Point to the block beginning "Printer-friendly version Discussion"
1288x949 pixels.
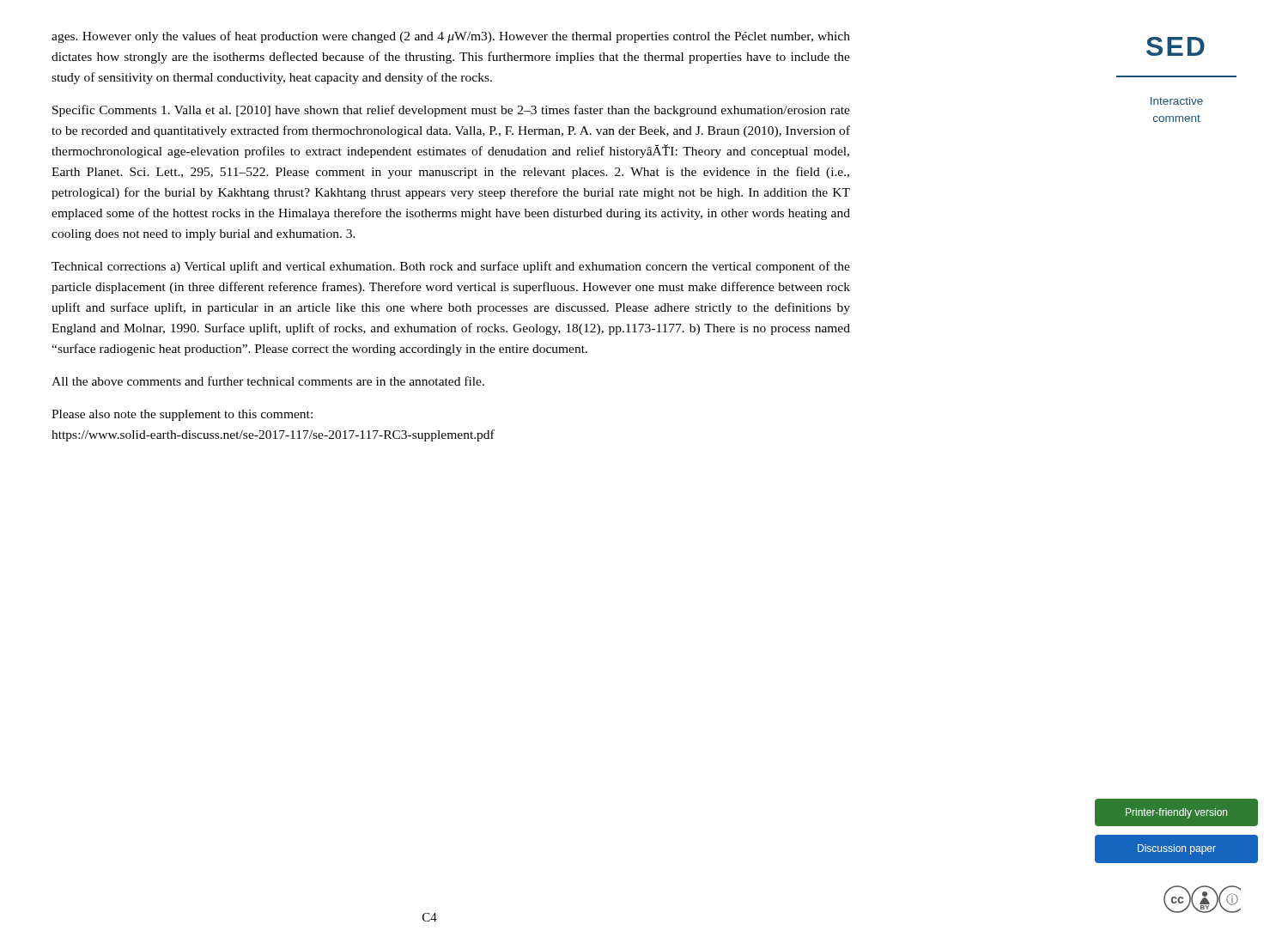(x=1176, y=831)
